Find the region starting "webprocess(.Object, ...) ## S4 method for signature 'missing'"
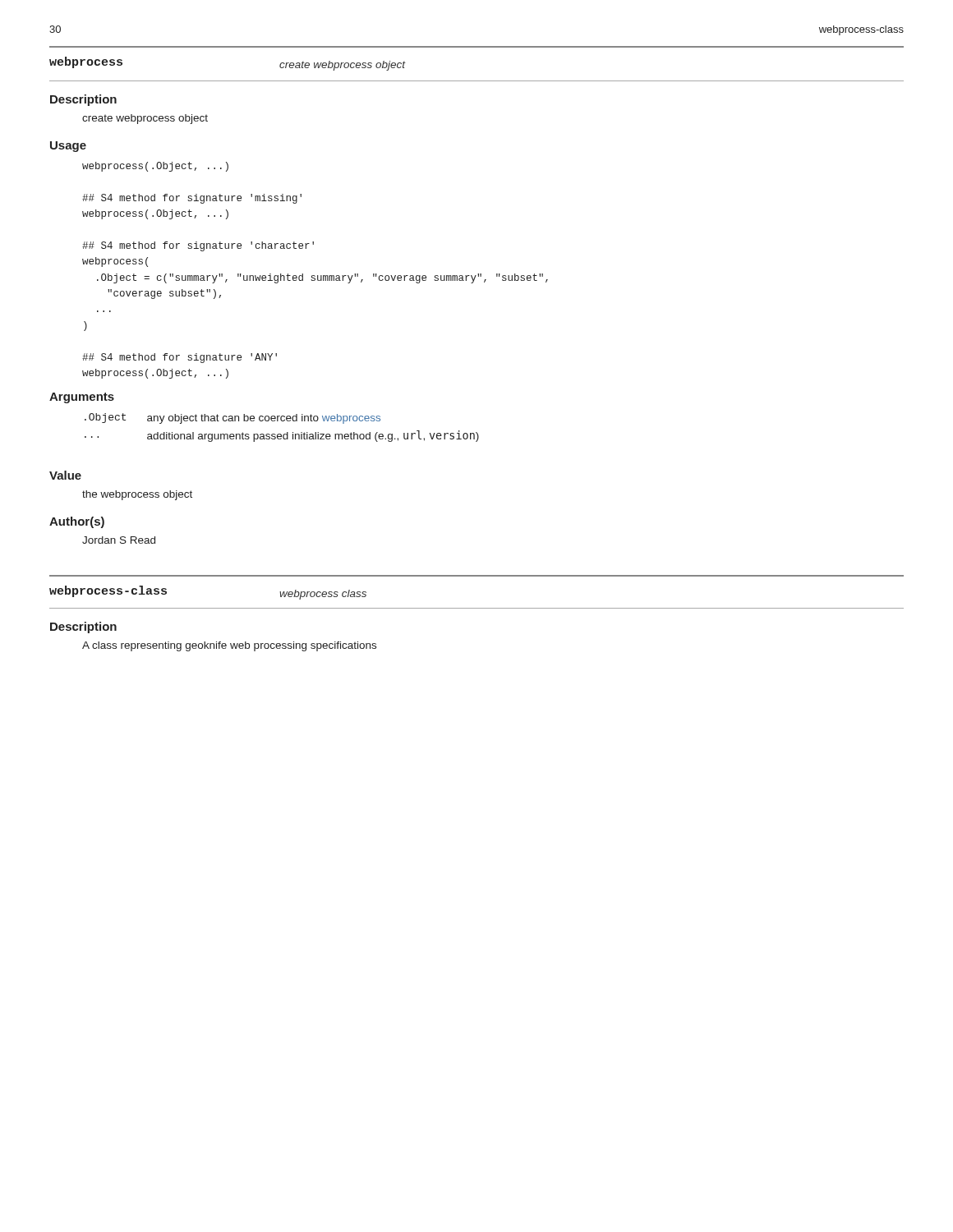Screen dimensions: 1232x953 [316, 271]
